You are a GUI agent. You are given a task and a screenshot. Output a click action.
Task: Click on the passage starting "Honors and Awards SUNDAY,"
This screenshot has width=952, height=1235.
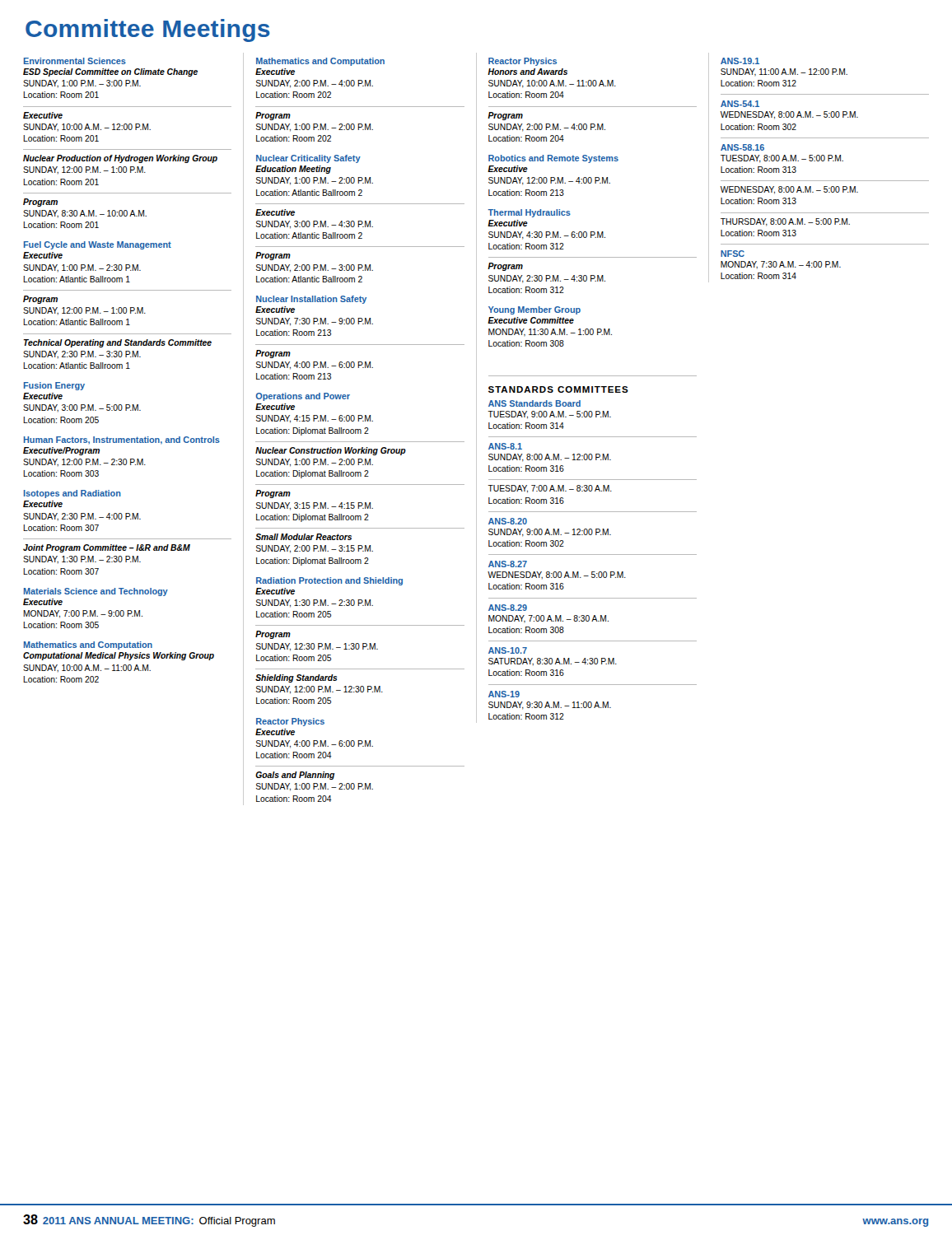tap(552, 84)
